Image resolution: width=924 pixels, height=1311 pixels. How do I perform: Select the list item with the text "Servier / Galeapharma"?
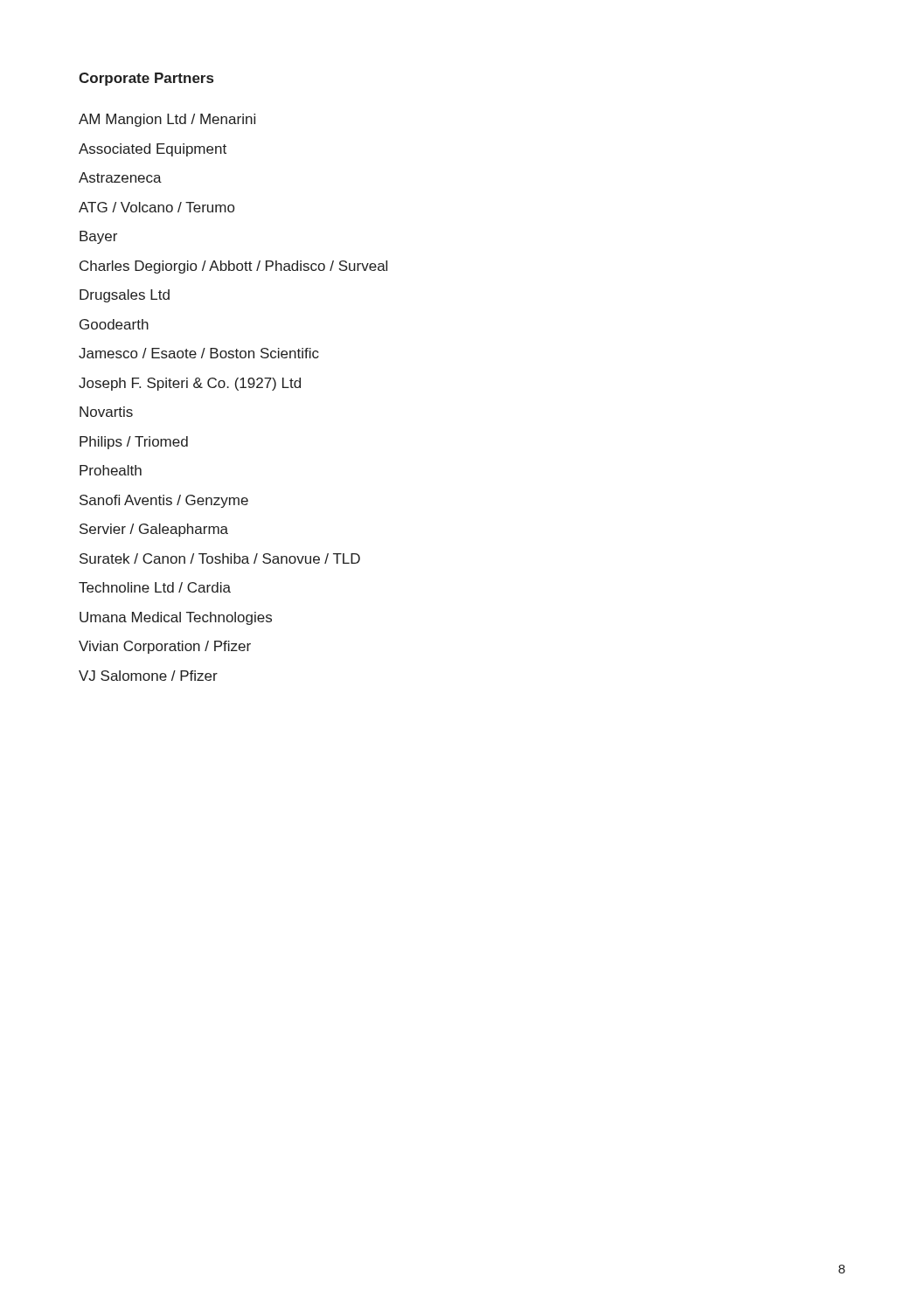pyautogui.click(x=153, y=529)
